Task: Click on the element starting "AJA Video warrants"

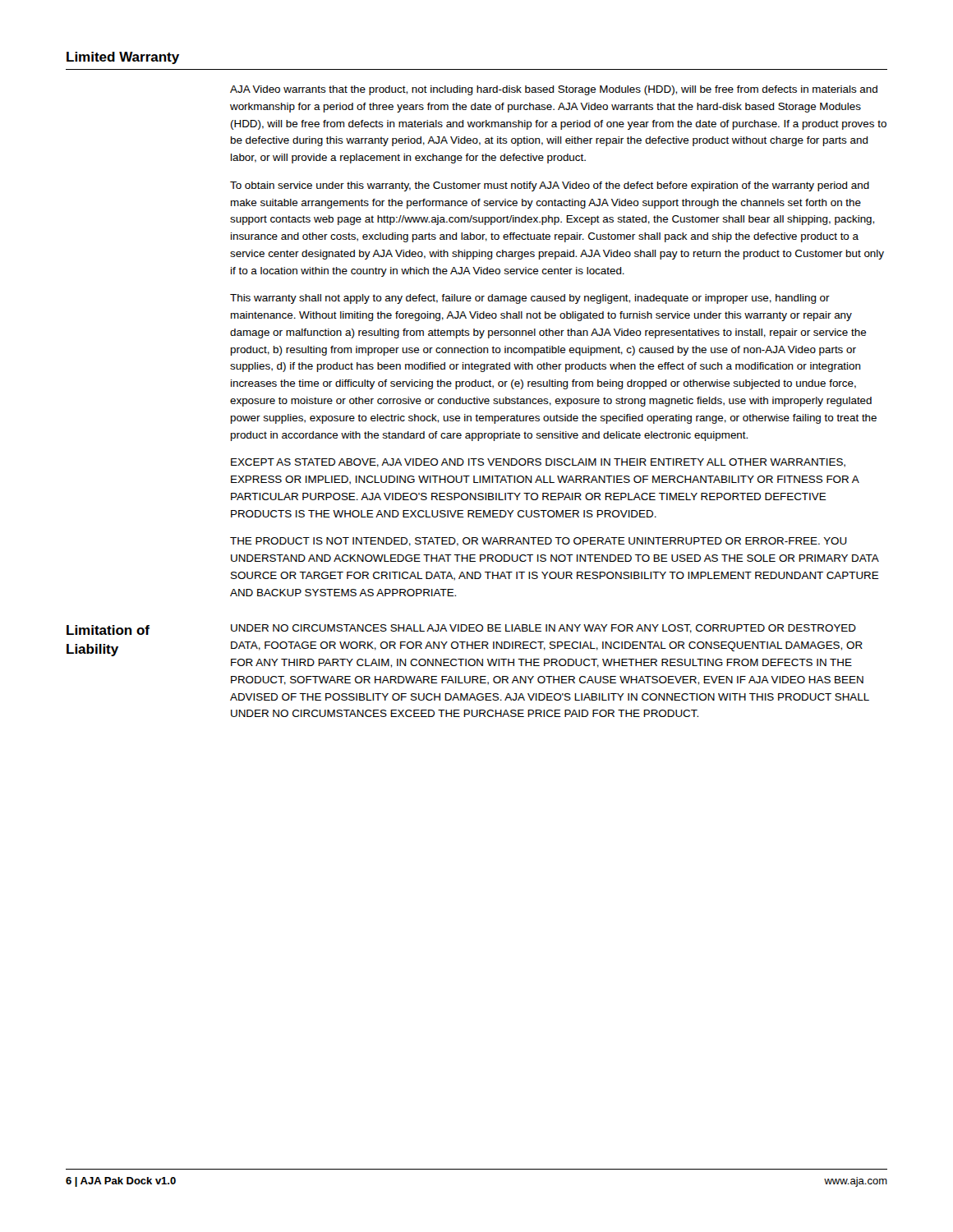Action: 558,123
